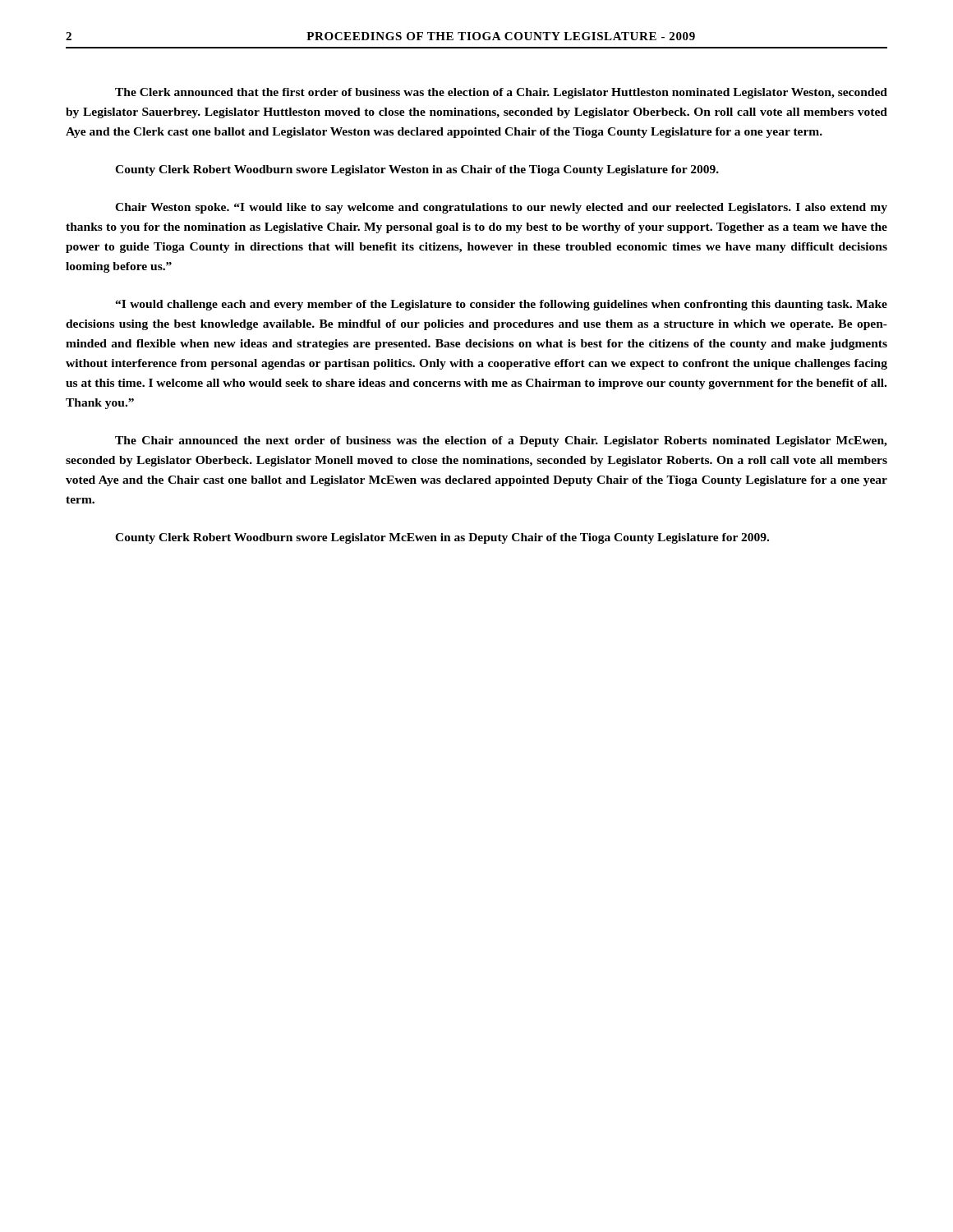953x1232 pixels.
Task: Navigate to the region starting "“I would challenge each and"
Action: click(476, 353)
